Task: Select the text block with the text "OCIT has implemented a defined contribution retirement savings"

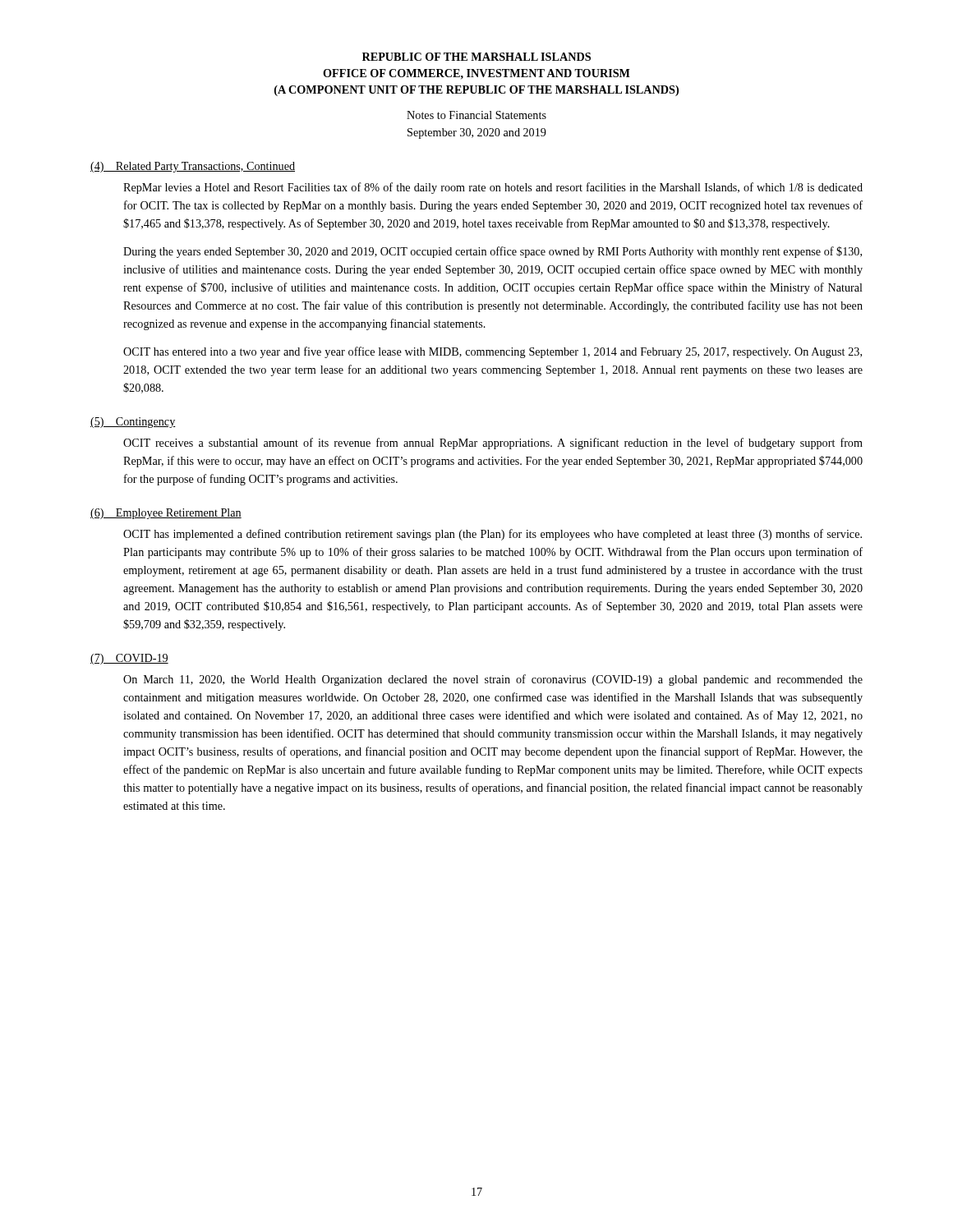Action: tap(493, 579)
